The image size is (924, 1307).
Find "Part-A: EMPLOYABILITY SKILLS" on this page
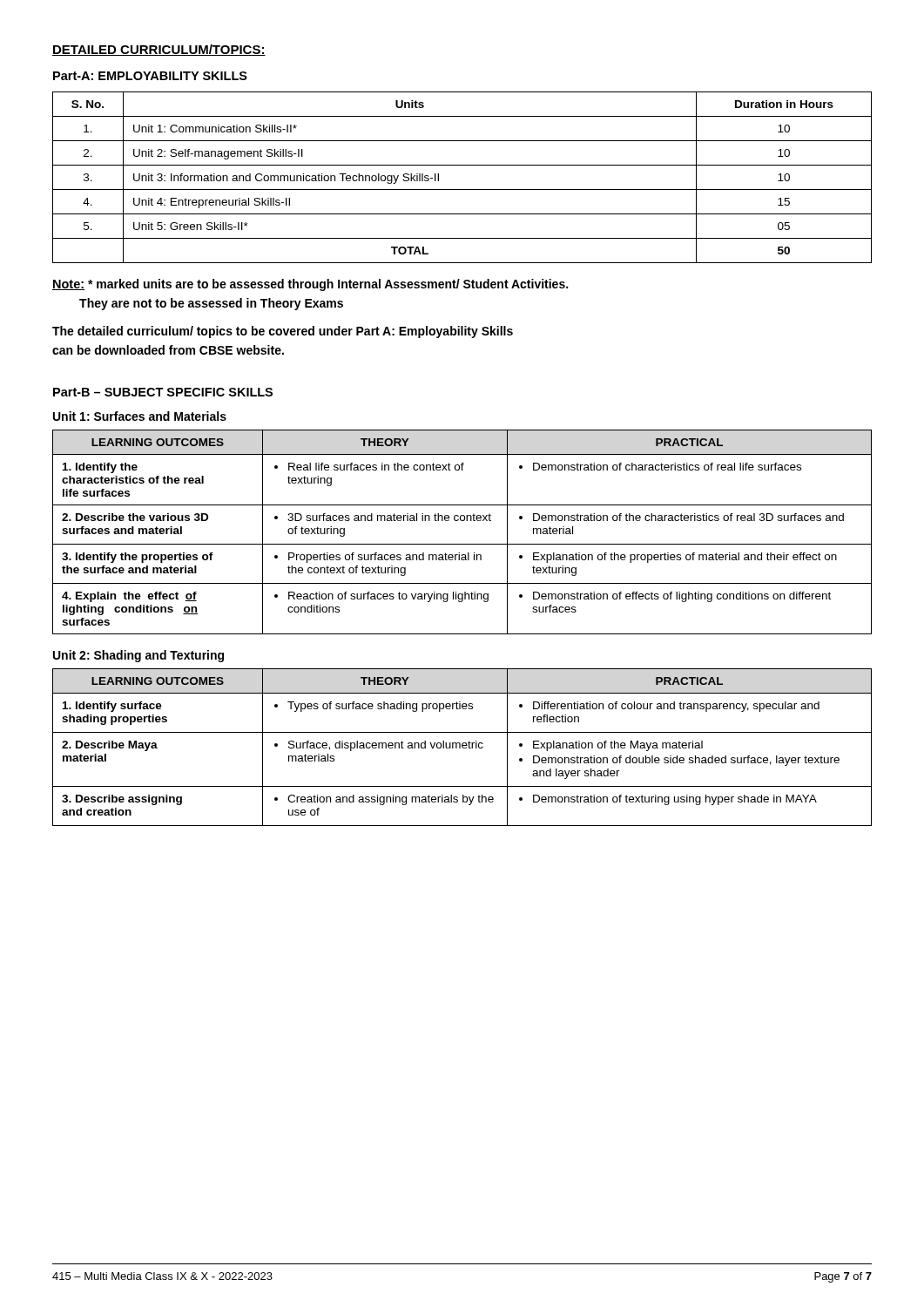tap(150, 76)
